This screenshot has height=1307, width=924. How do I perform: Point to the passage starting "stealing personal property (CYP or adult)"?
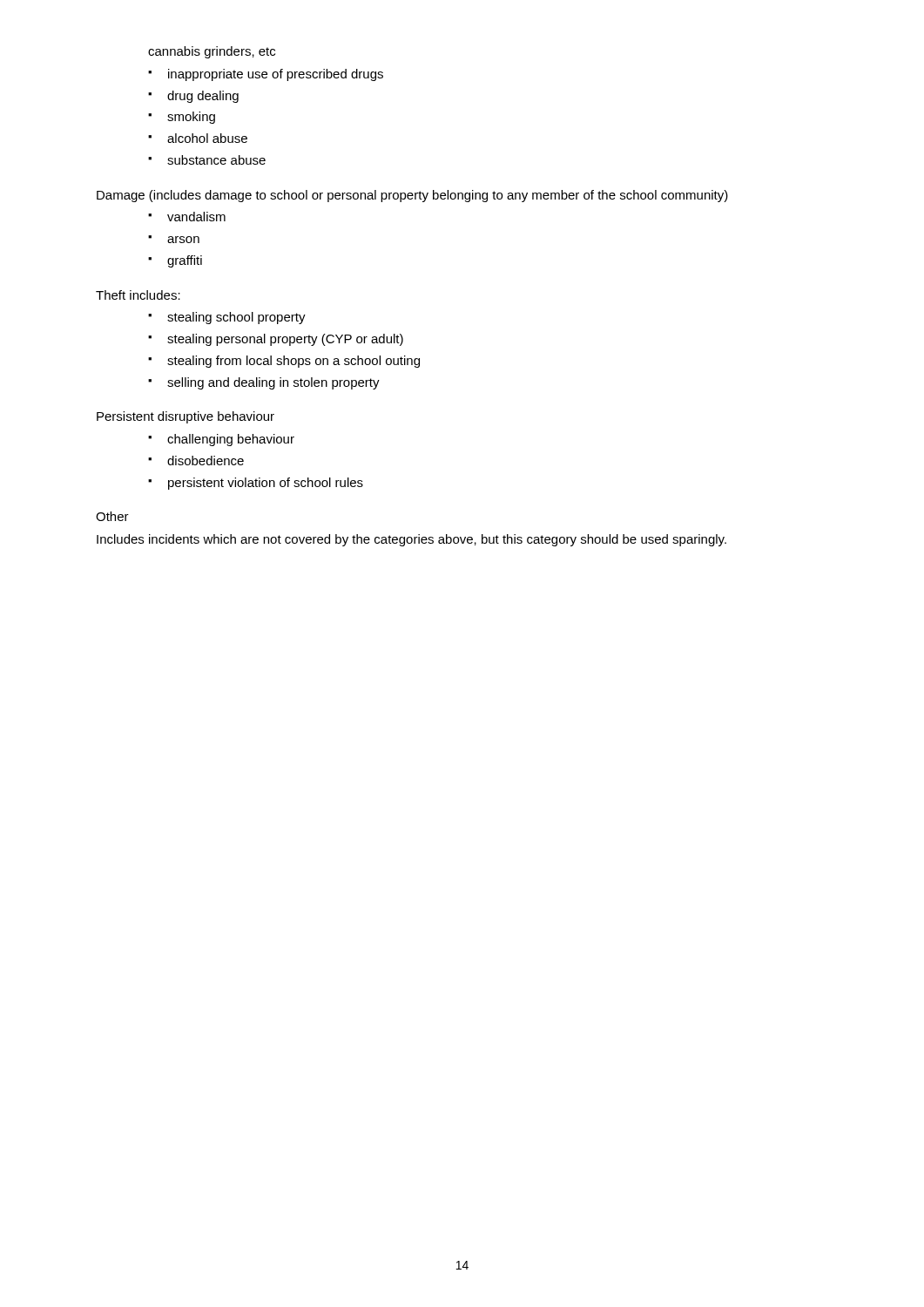(x=285, y=339)
